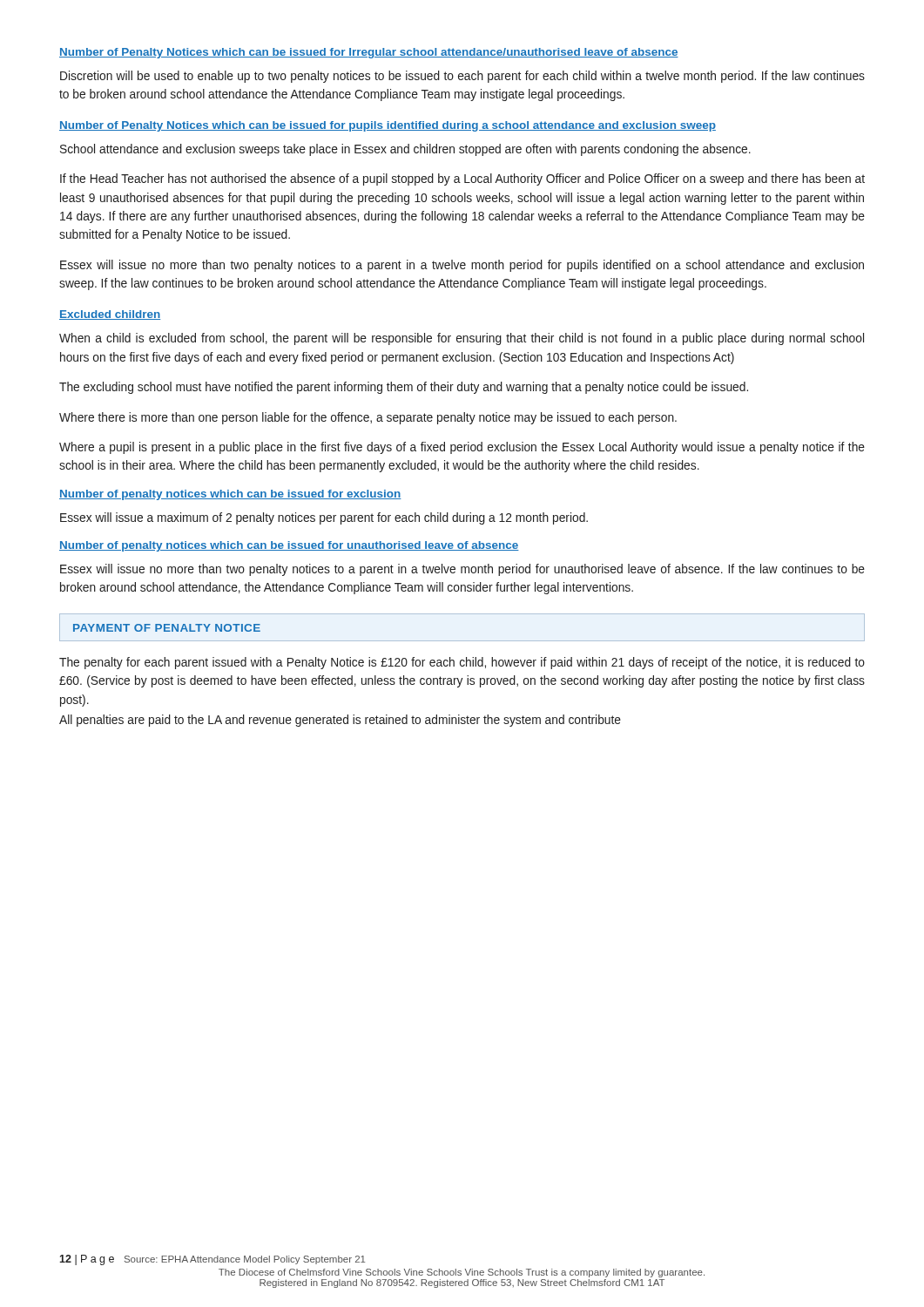Navigate to the text starting "The penalty for each parent issued with"
This screenshot has width=924, height=1307.
[x=462, y=681]
